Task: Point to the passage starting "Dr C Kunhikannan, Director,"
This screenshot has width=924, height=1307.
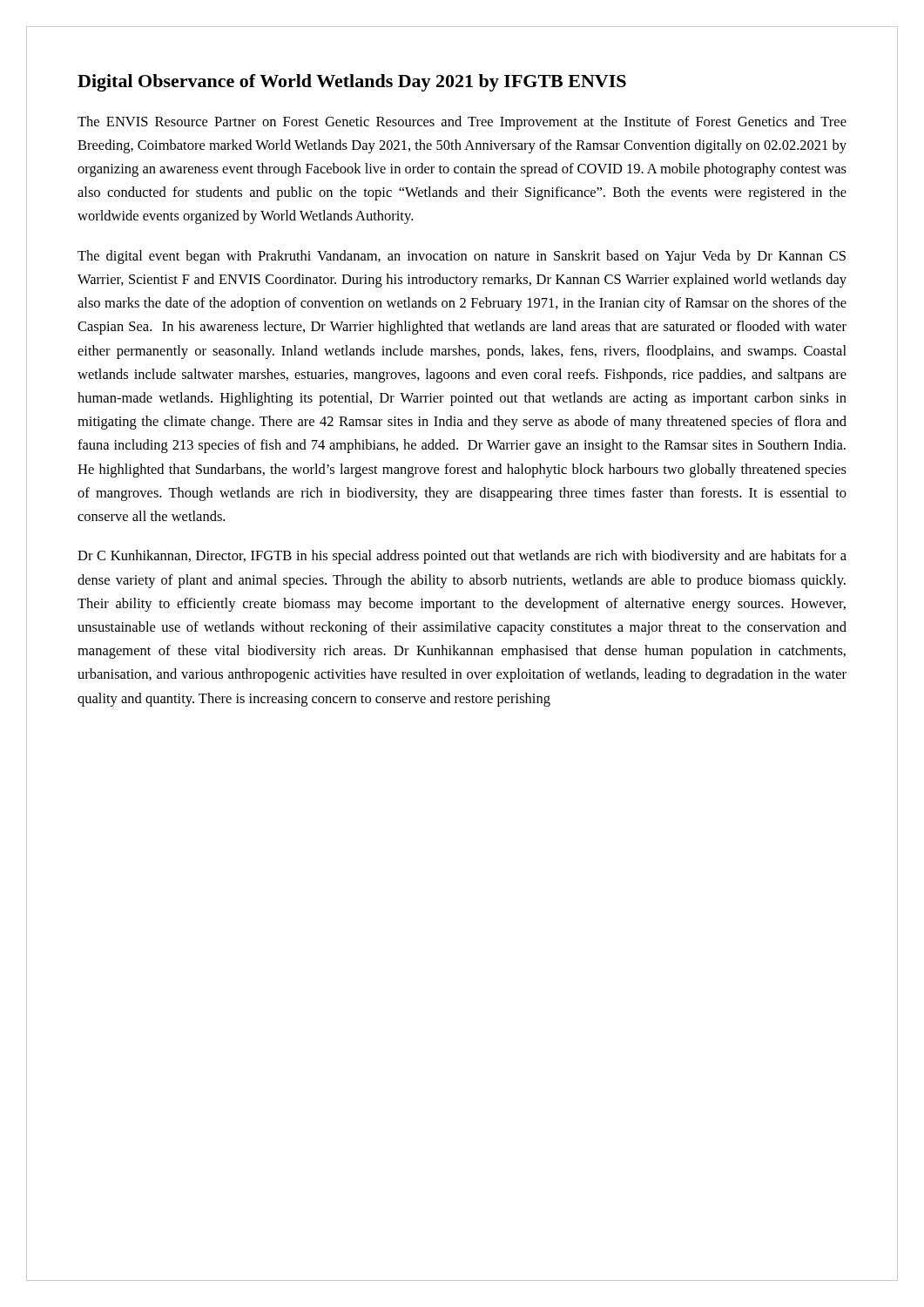Action: (x=462, y=627)
